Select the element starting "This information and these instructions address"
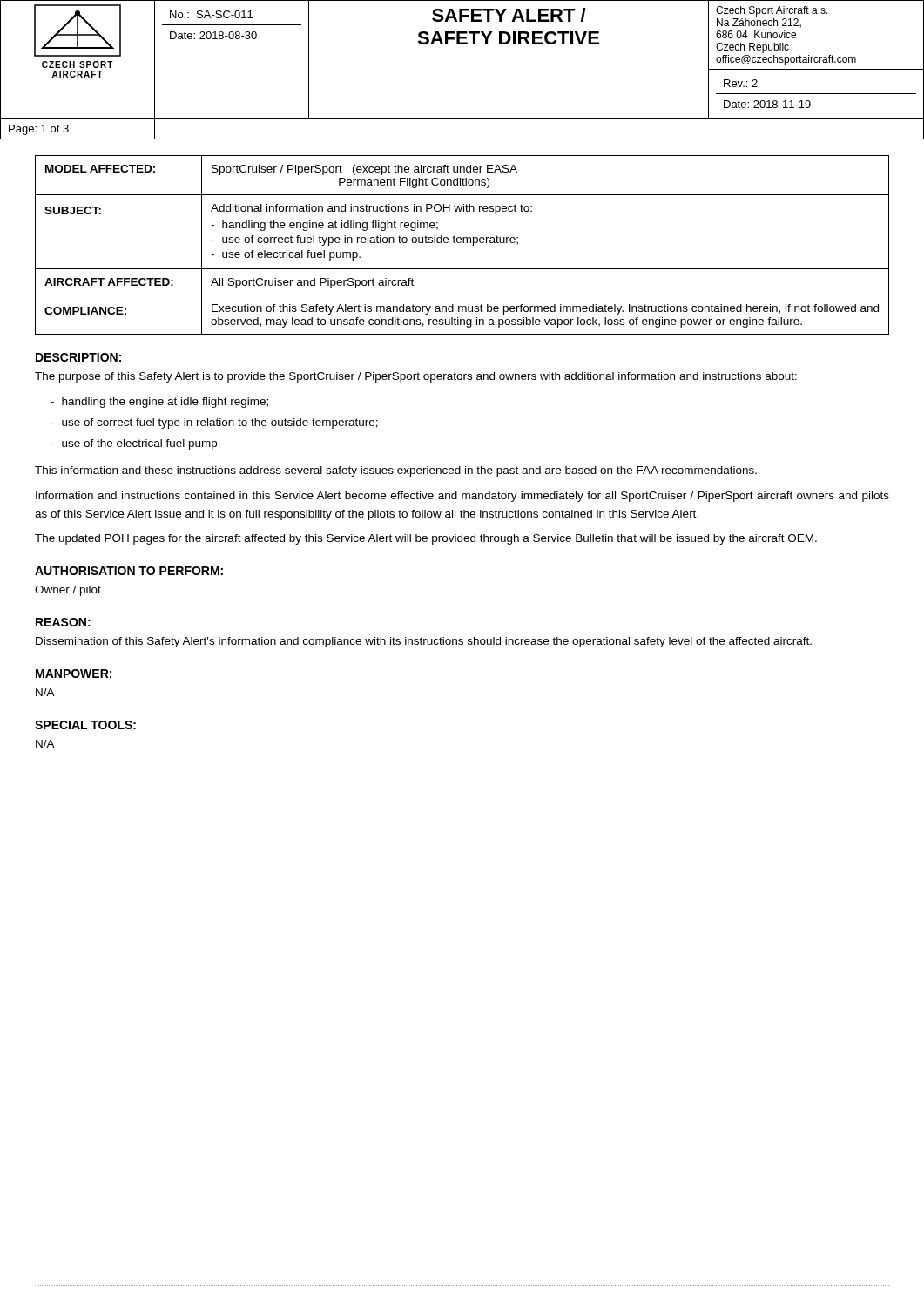The width and height of the screenshot is (924, 1307). (x=396, y=470)
